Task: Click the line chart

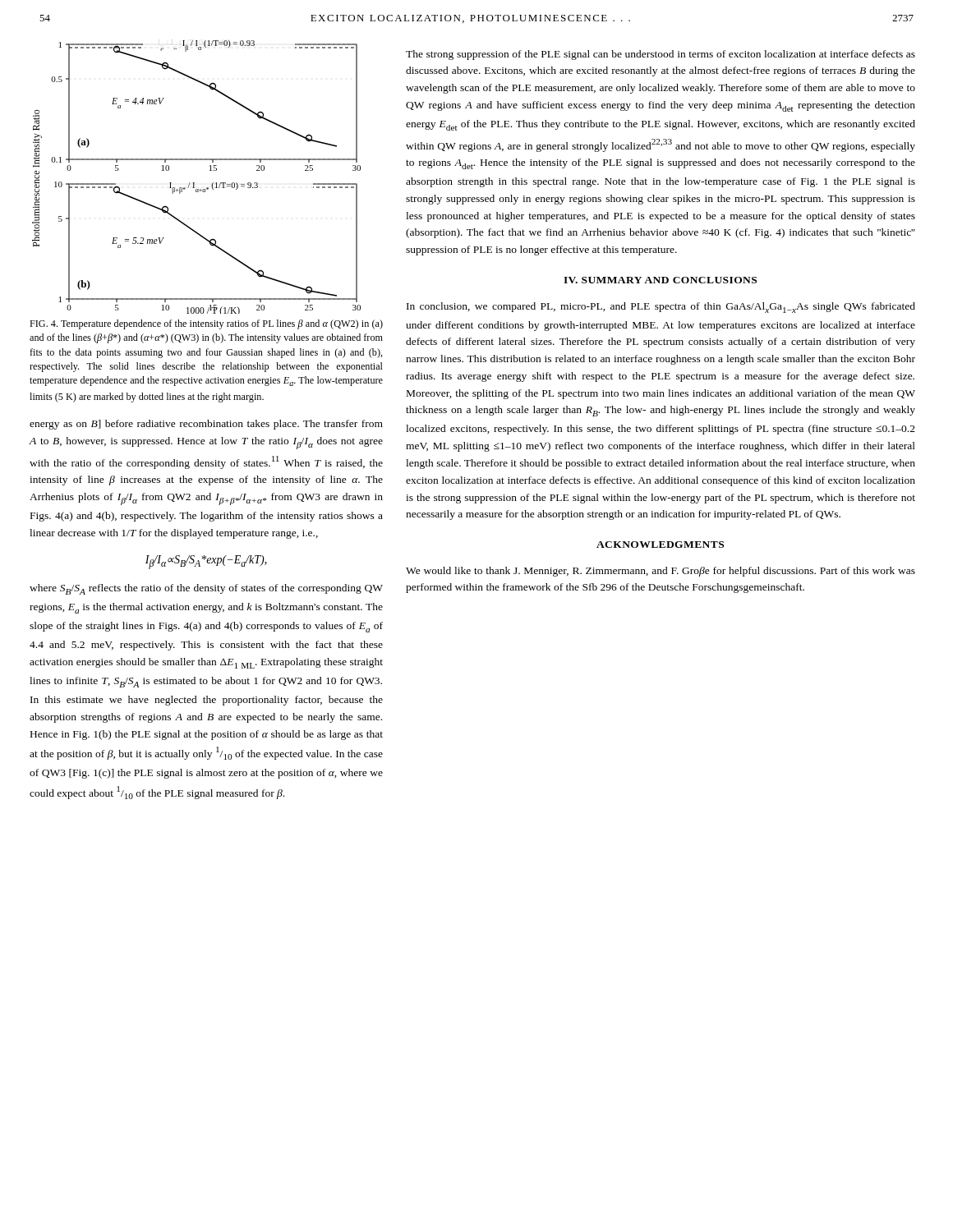Action: [198, 174]
